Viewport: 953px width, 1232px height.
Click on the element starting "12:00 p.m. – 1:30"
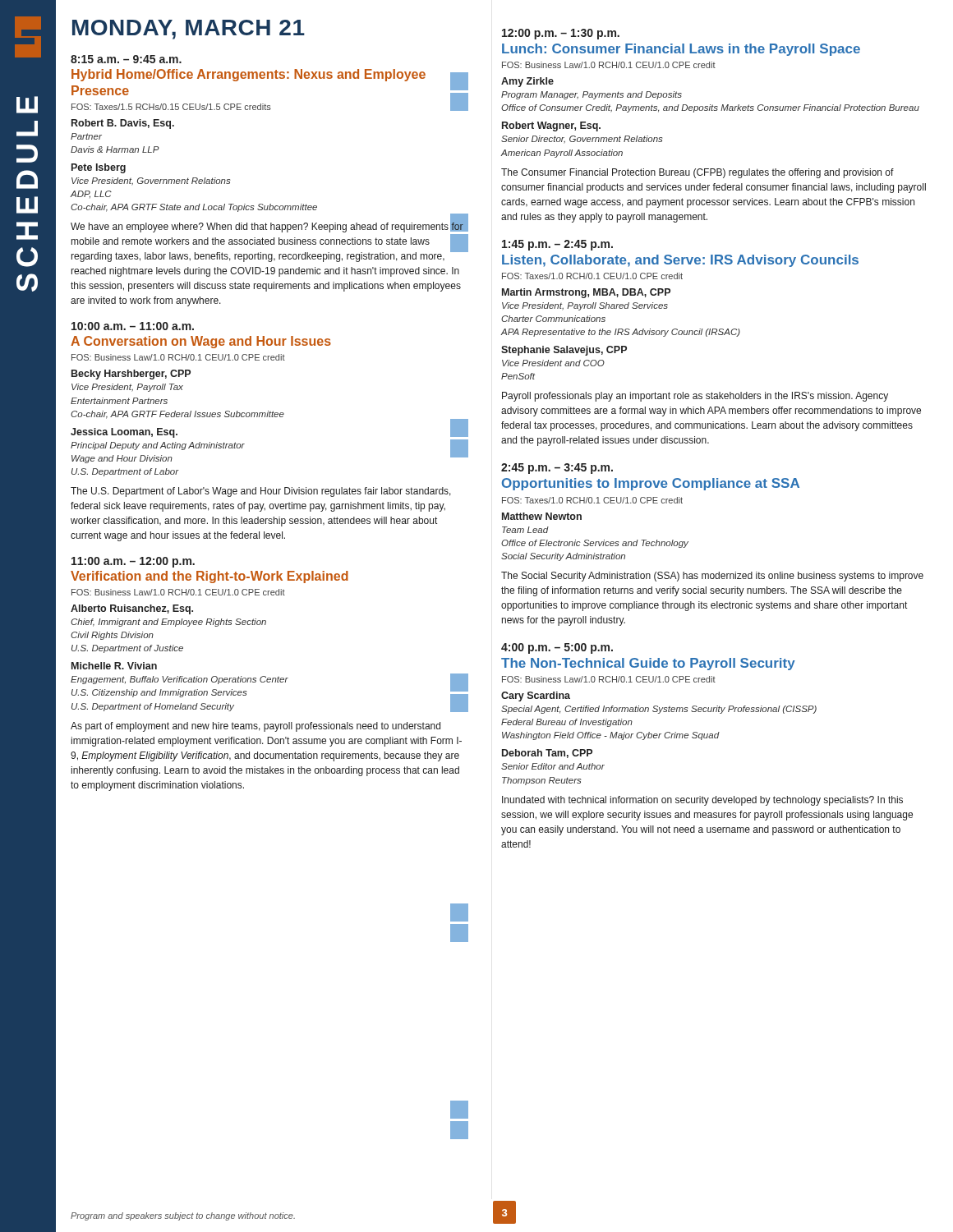(714, 42)
